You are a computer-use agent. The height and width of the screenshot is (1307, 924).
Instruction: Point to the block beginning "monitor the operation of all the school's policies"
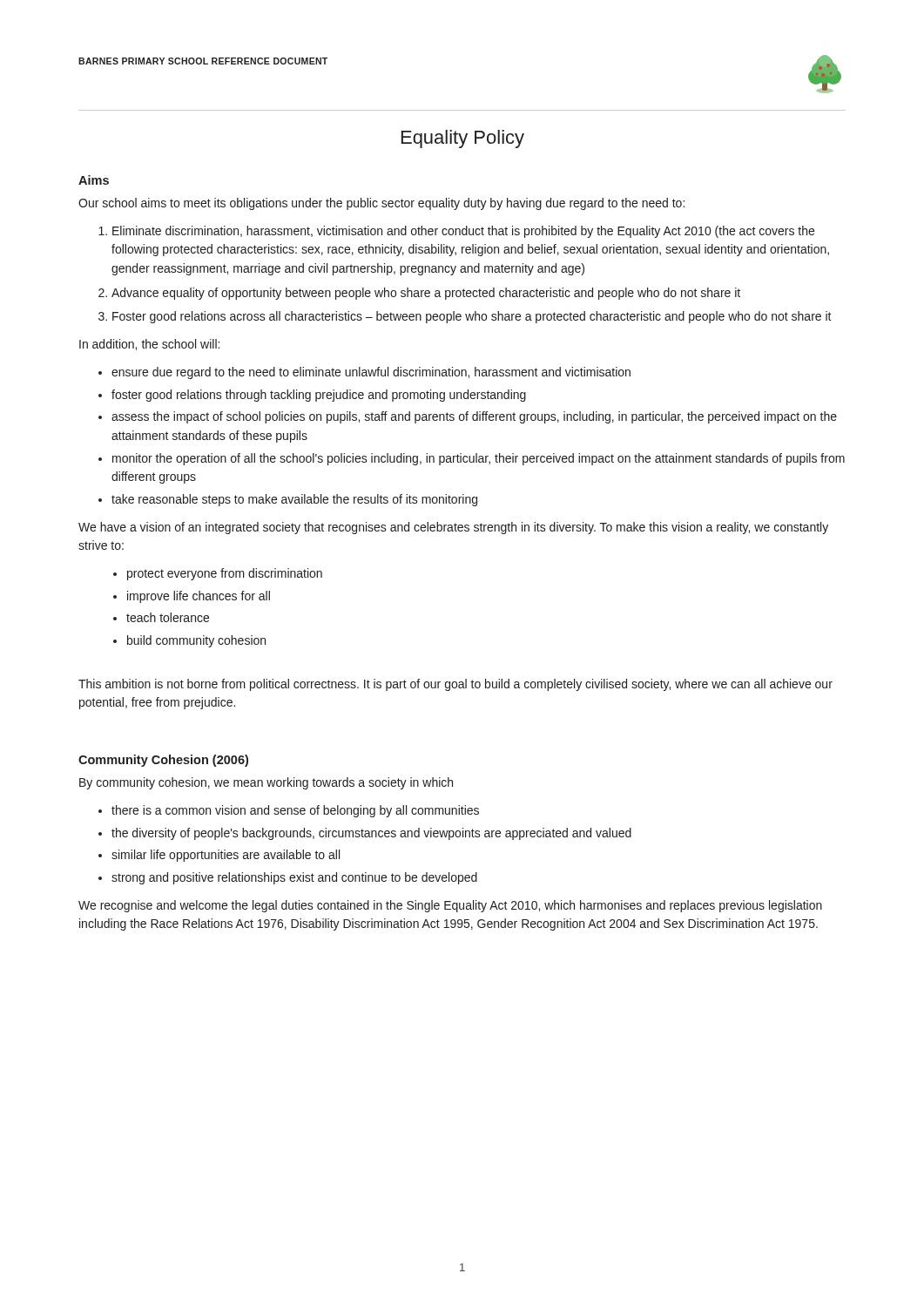pyautogui.click(x=478, y=467)
